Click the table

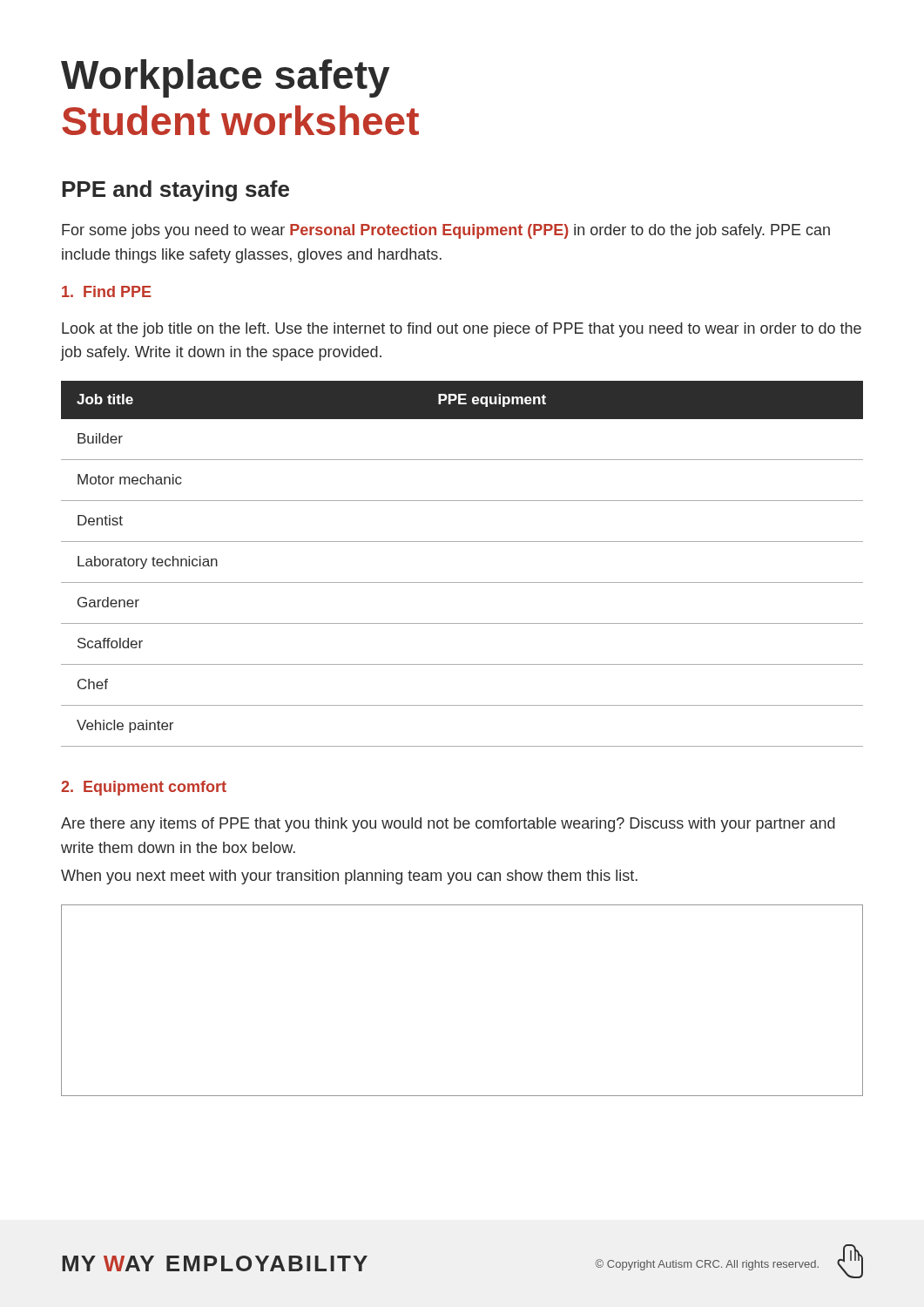coord(462,564)
